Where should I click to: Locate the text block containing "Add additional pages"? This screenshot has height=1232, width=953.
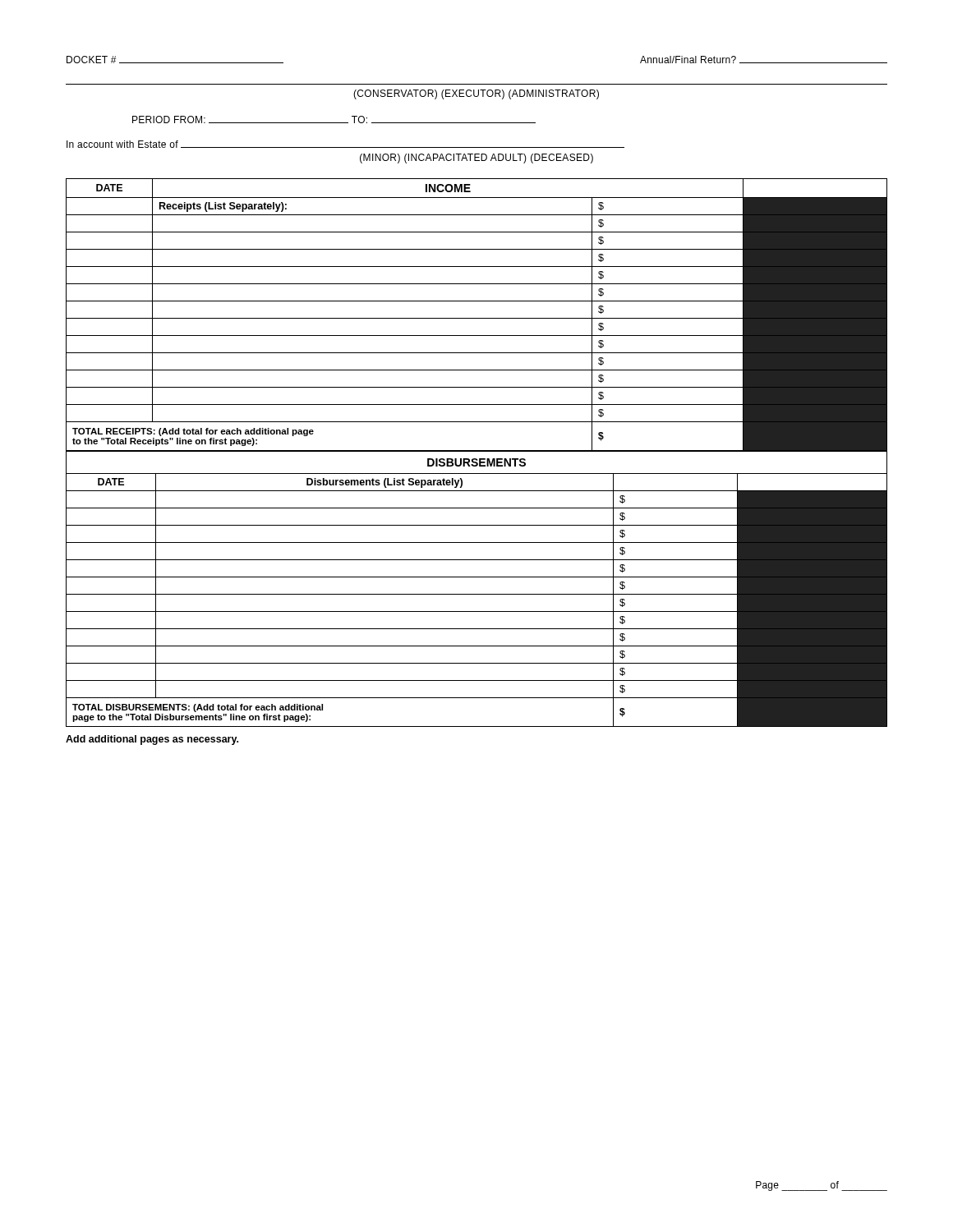(x=152, y=739)
